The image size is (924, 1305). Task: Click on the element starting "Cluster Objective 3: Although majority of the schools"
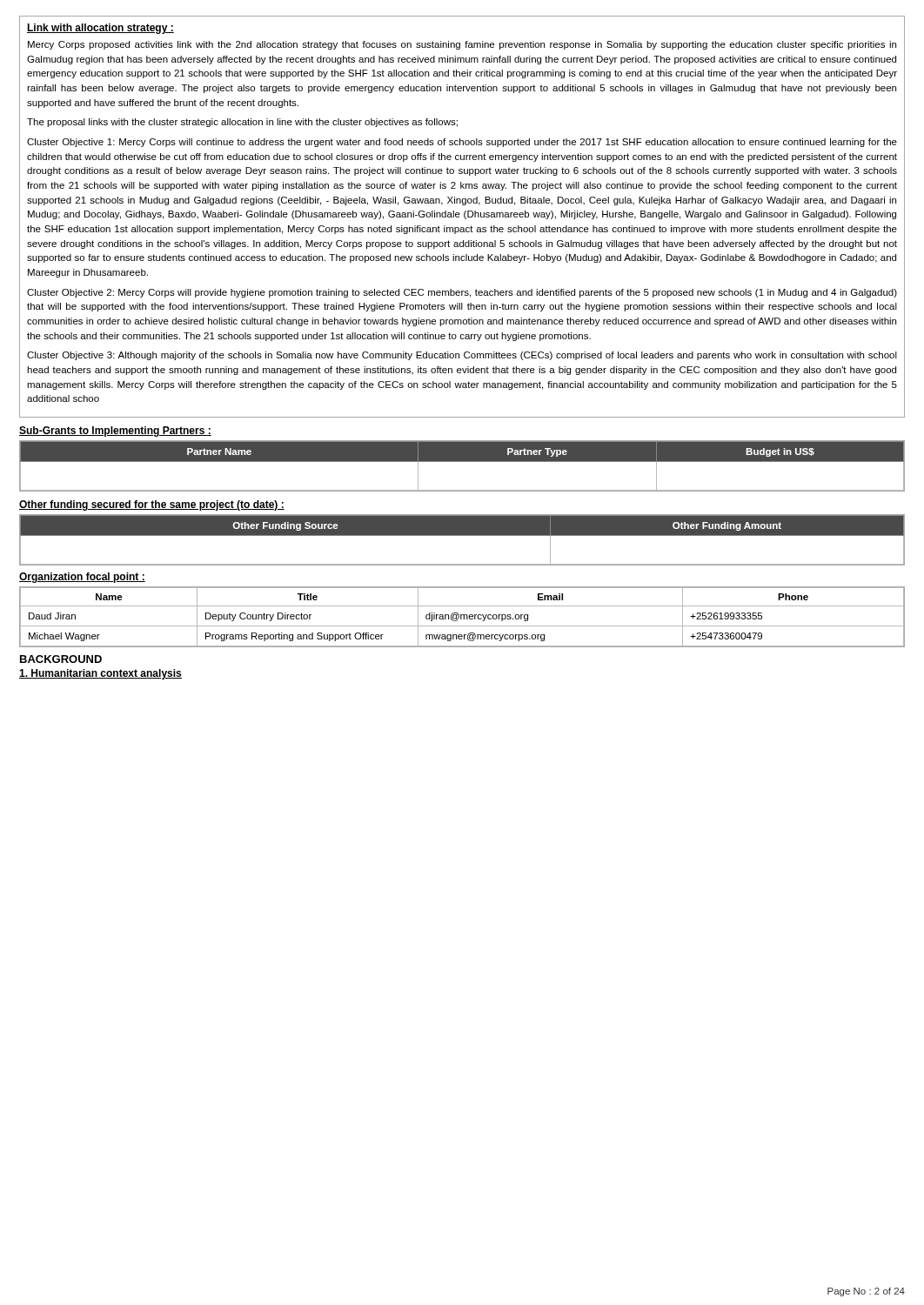coord(462,377)
